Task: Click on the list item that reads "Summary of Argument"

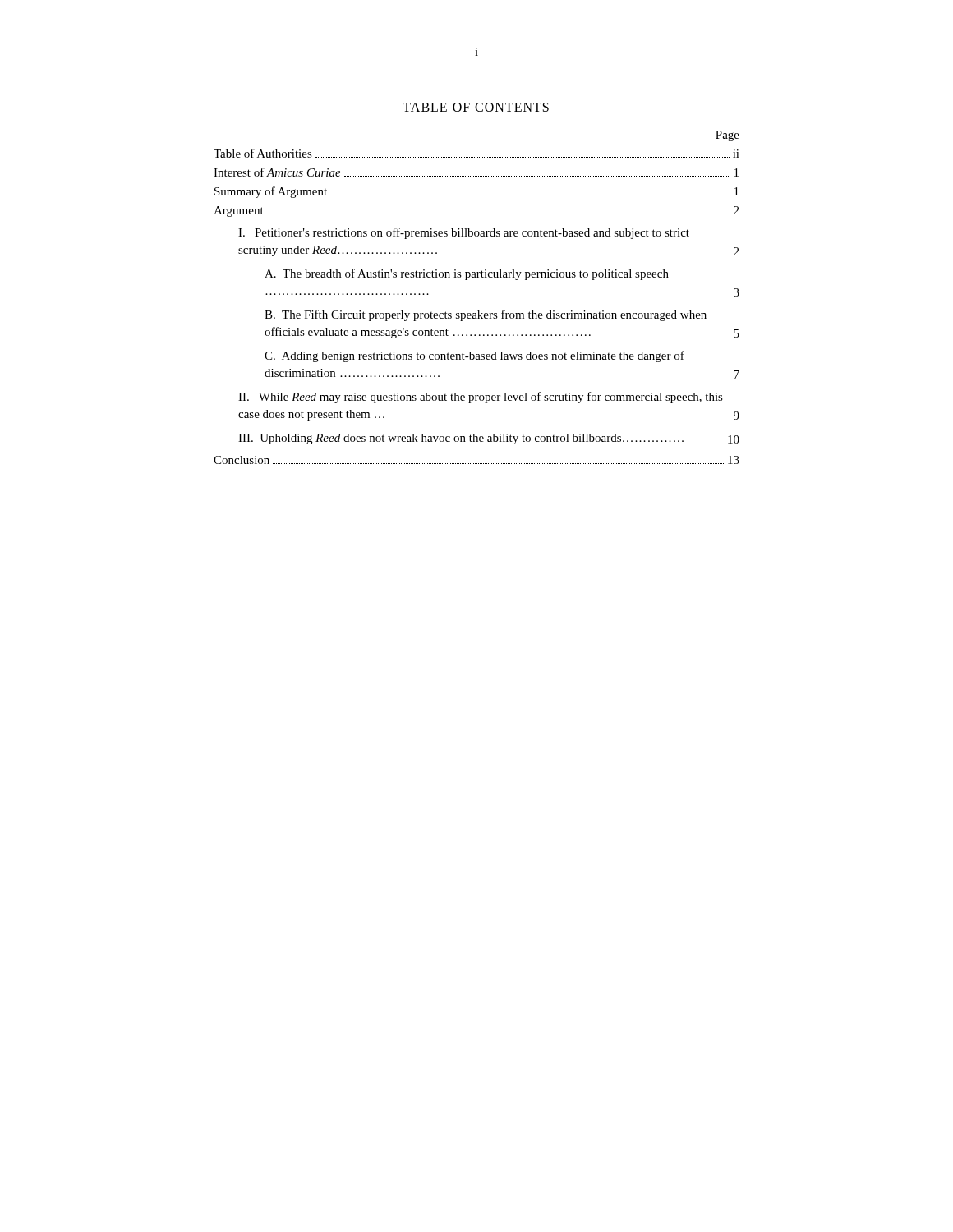Action: coord(476,192)
